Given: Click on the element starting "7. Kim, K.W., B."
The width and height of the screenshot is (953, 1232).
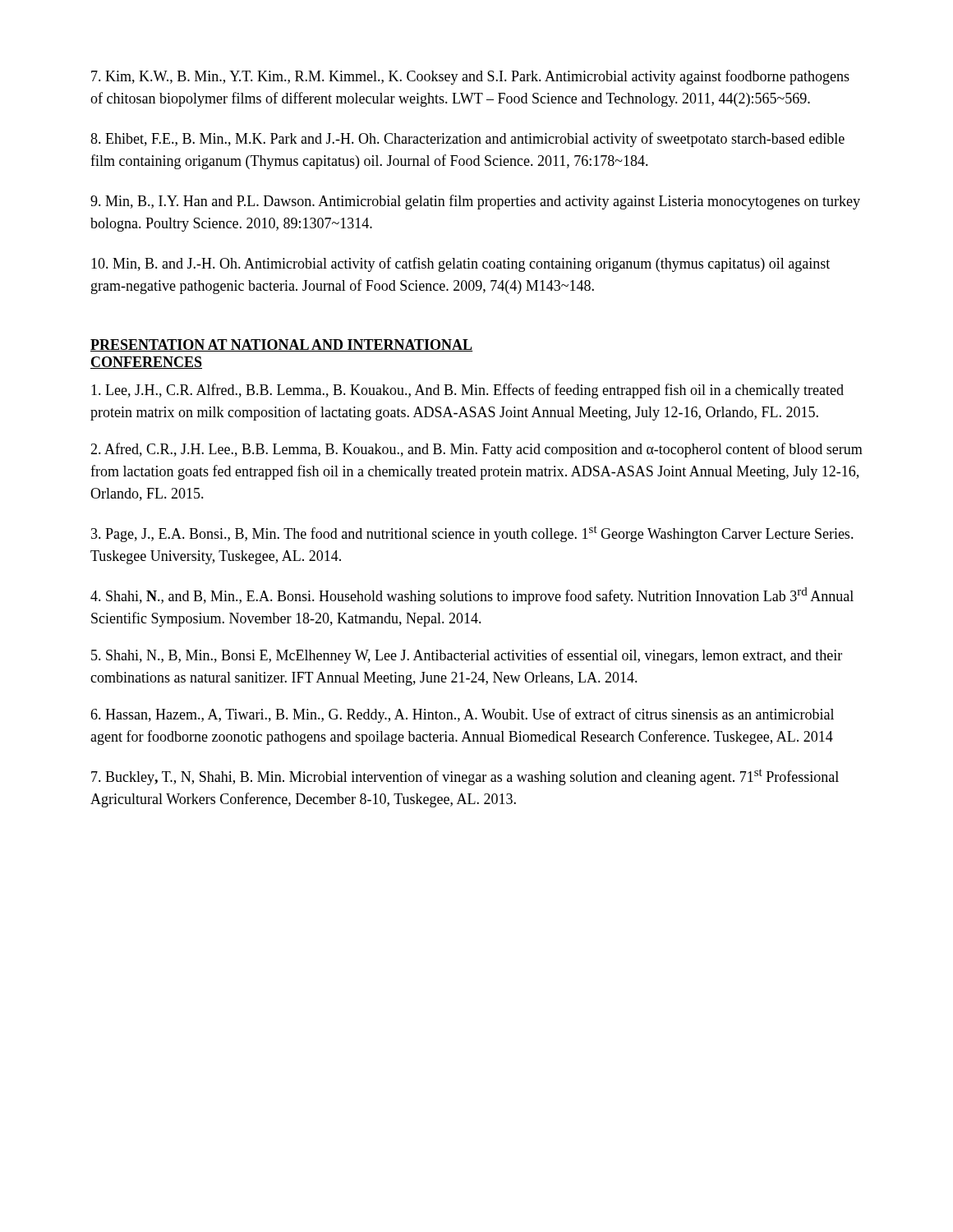Looking at the screenshot, I should (470, 87).
